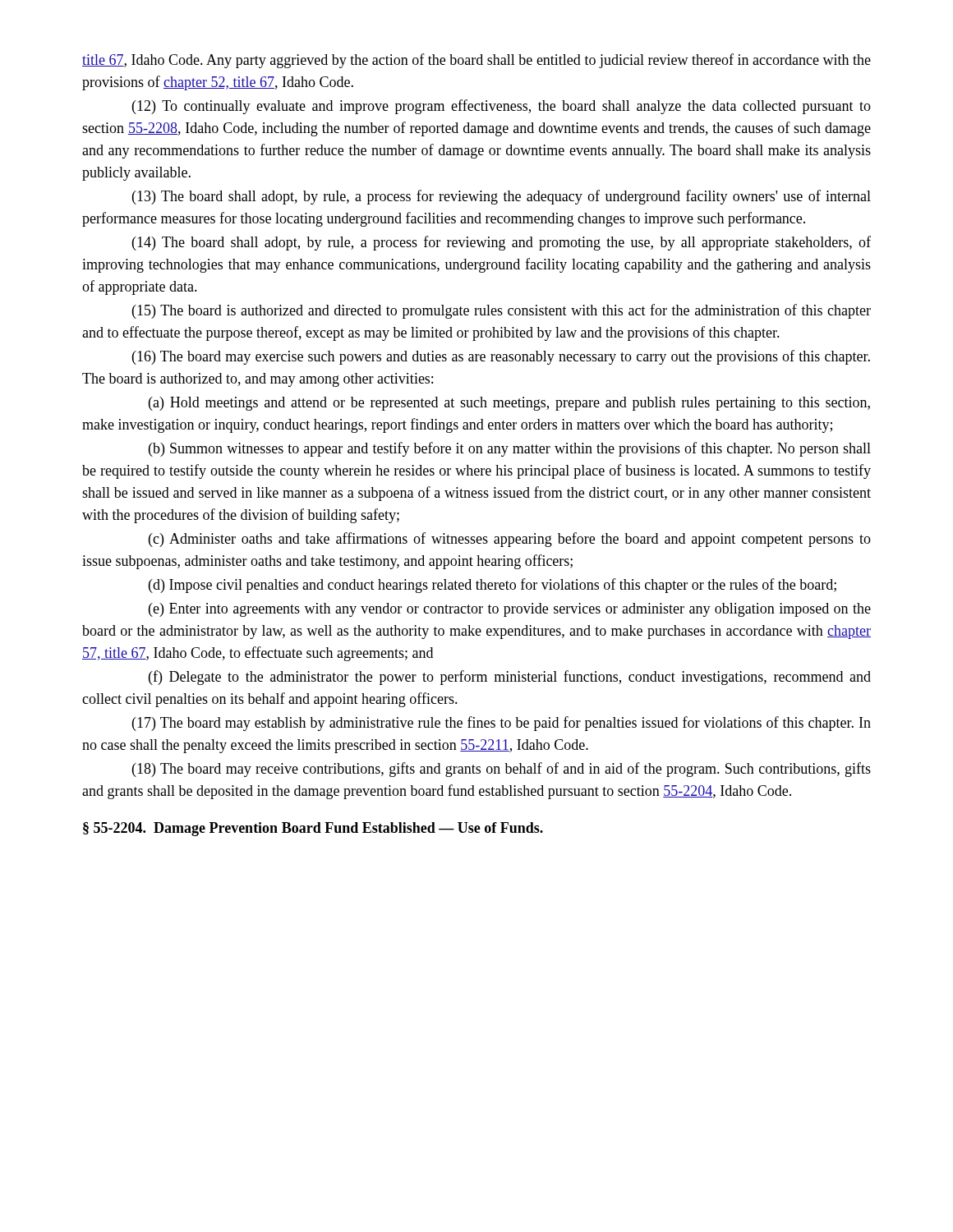Click on the text starting "(18) The board"

tap(476, 780)
